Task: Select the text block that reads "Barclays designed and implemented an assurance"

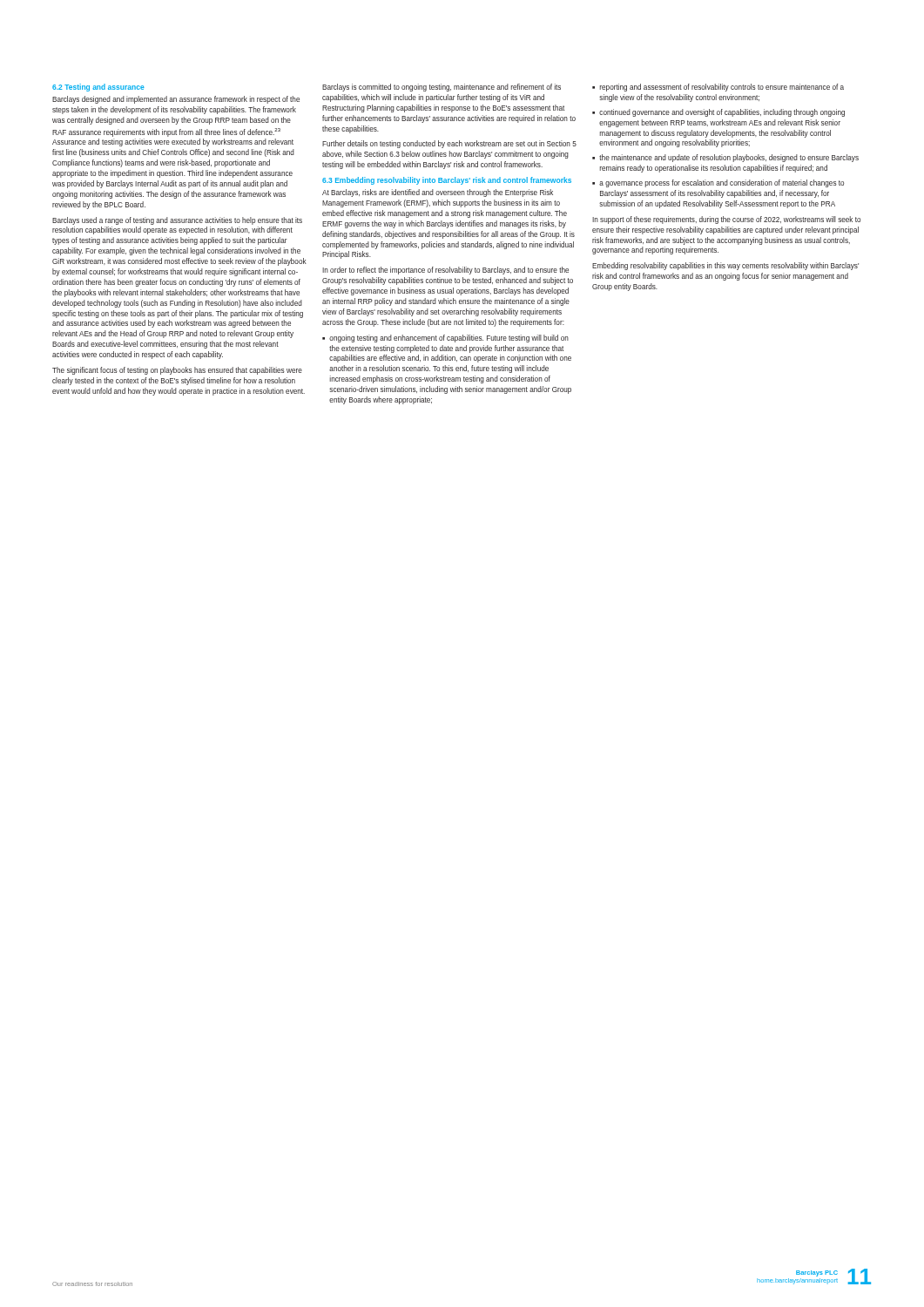Action: (179, 153)
